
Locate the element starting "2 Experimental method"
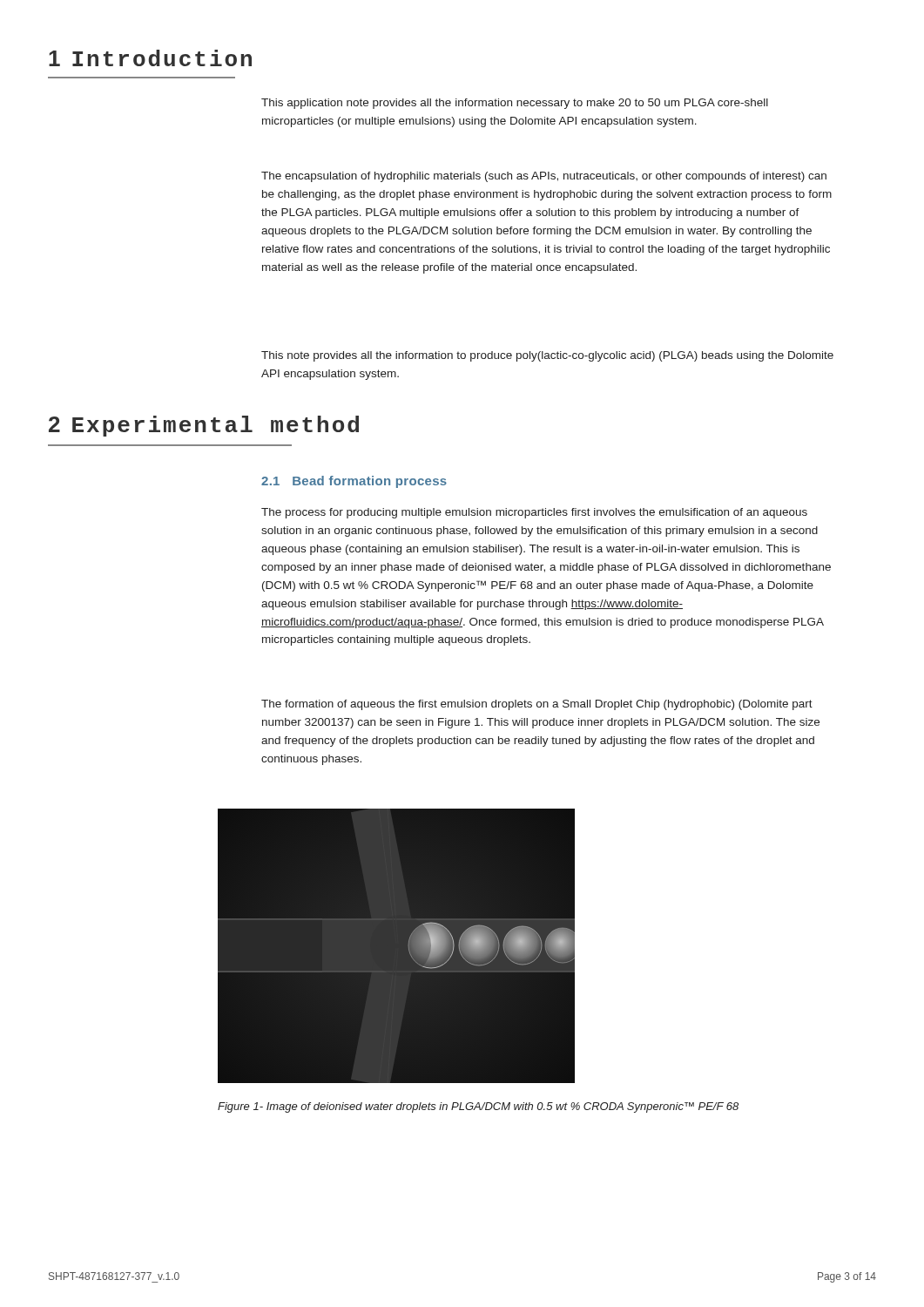pos(205,425)
